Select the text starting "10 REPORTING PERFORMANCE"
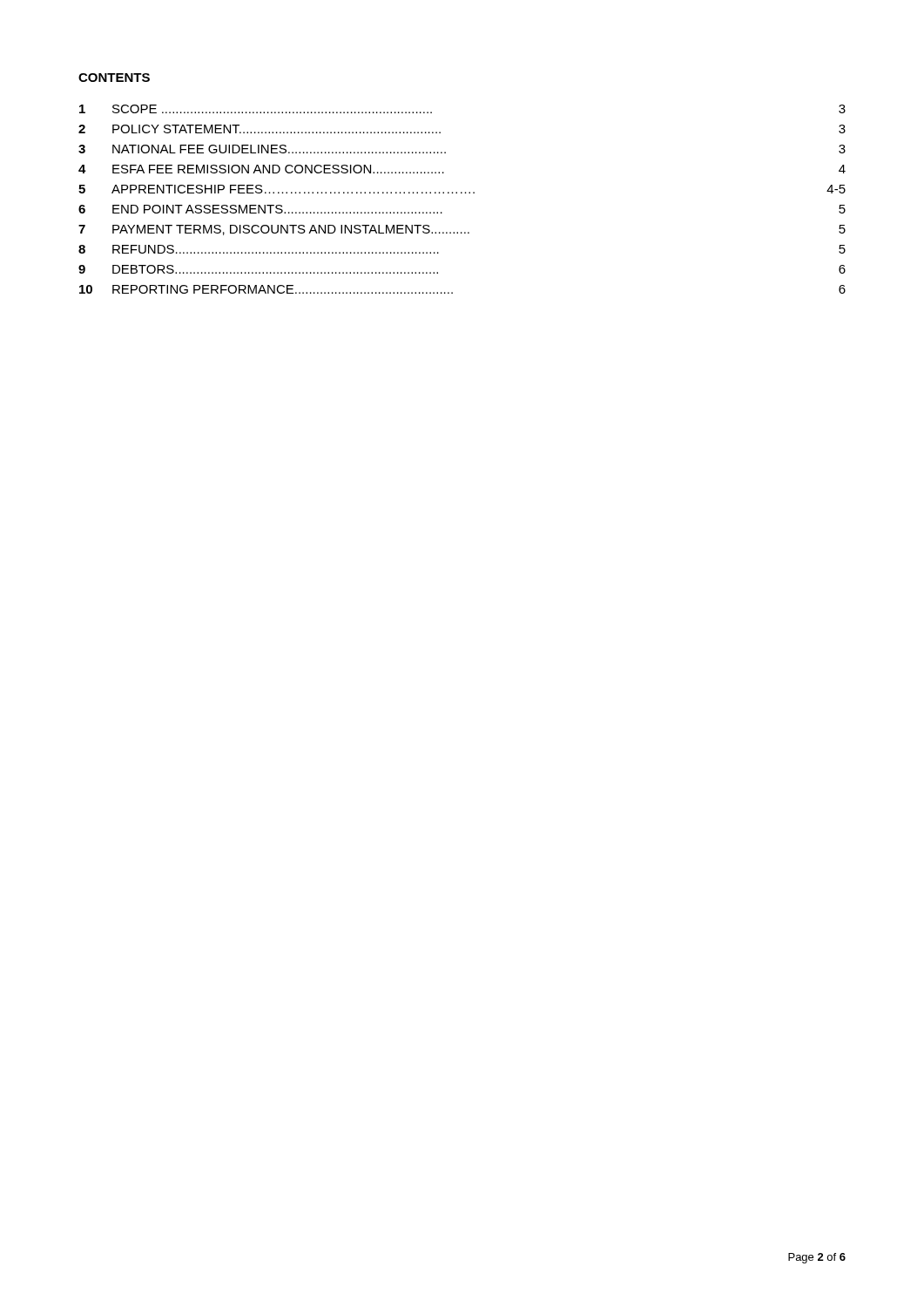The width and height of the screenshot is (924, 1307). coord(462,289)
